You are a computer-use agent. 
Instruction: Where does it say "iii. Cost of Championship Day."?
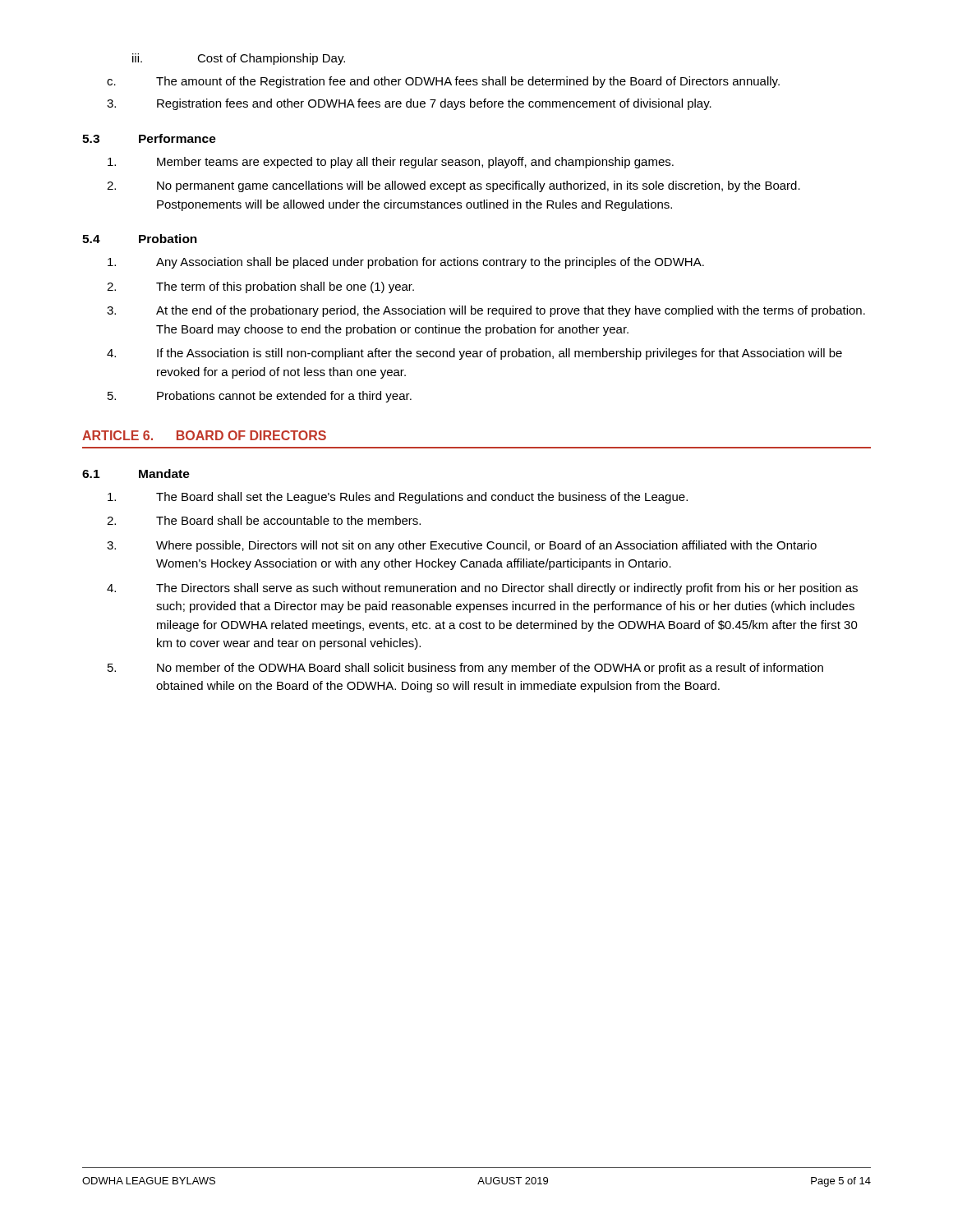[x=239, y=59]
